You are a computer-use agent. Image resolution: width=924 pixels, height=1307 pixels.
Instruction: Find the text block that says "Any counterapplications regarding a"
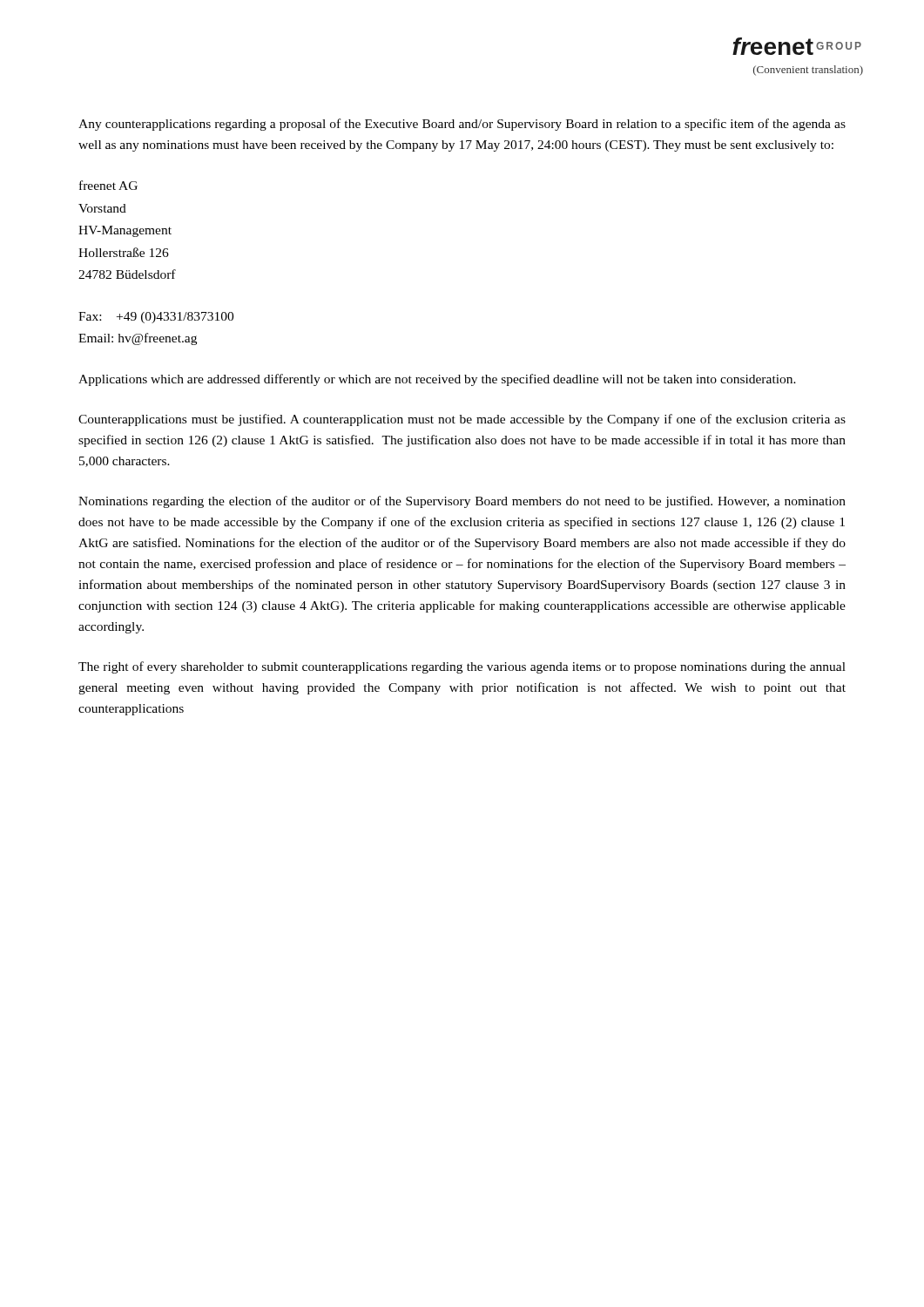click(x=462, y=134)
